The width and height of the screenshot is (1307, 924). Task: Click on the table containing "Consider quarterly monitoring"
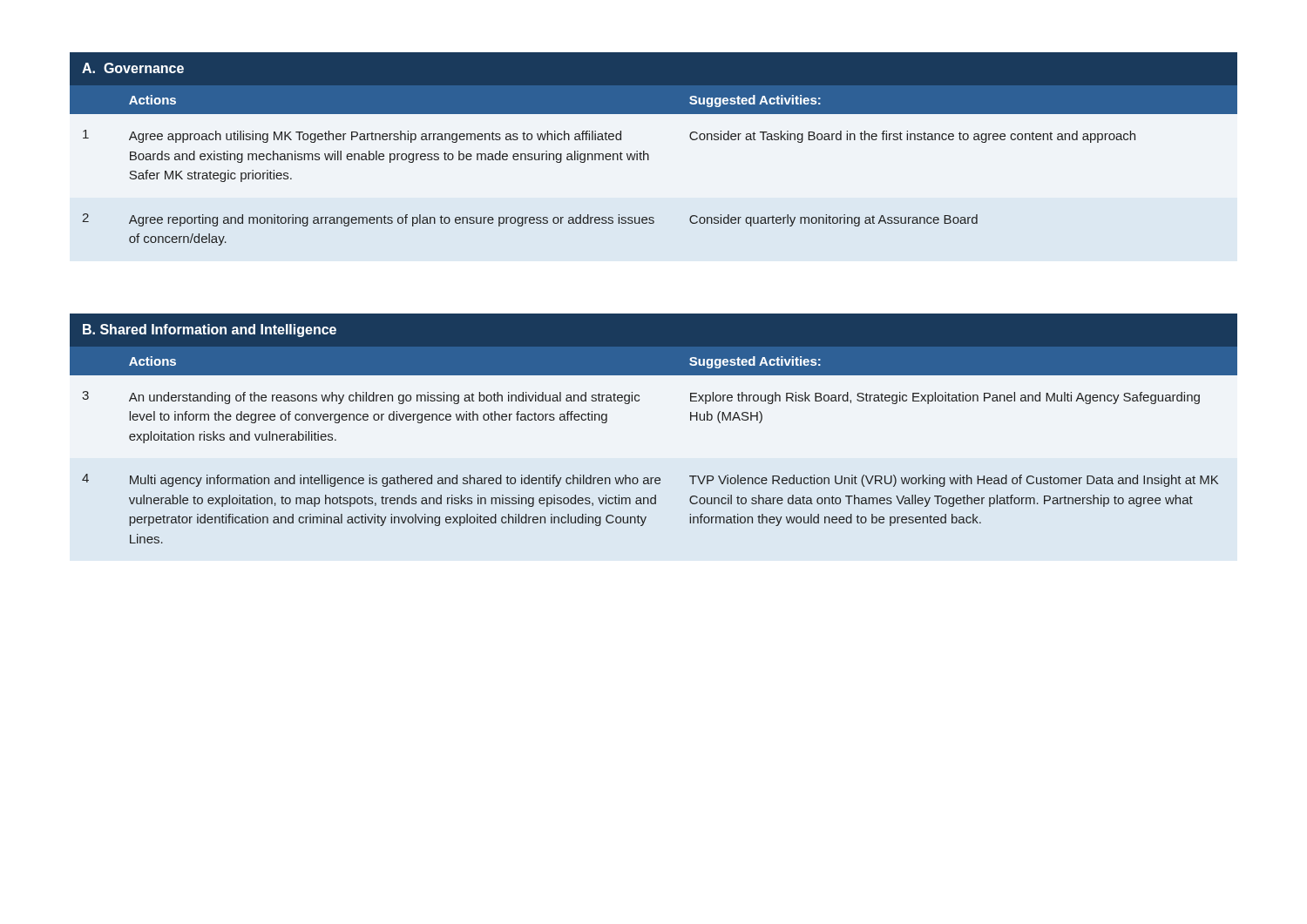click(x=654, y=157)
